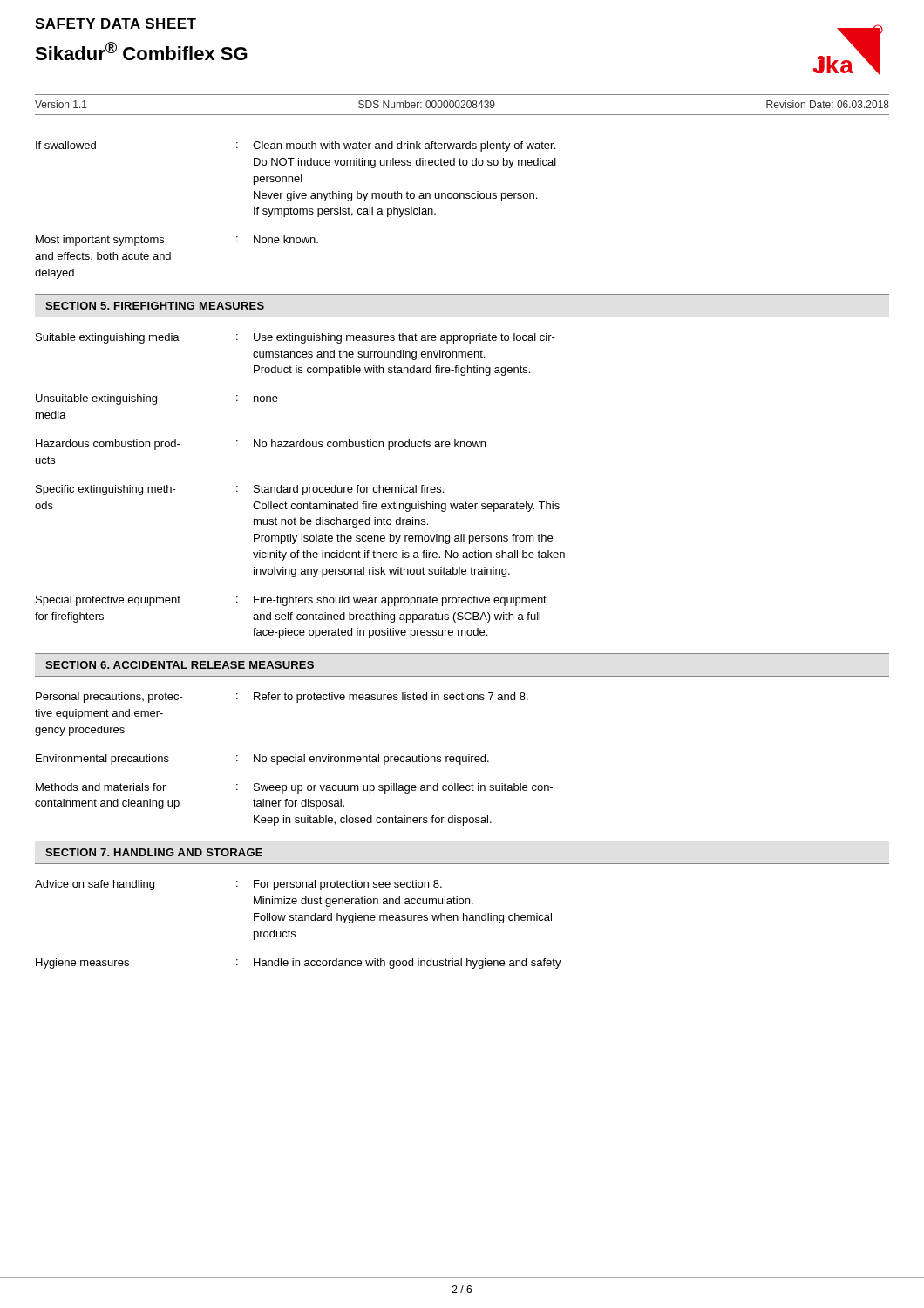924x1308 pixels.
Task: Click the passage that begins "Specific extinguishing meth-ods : Standard"
Action: pos(462,530)
